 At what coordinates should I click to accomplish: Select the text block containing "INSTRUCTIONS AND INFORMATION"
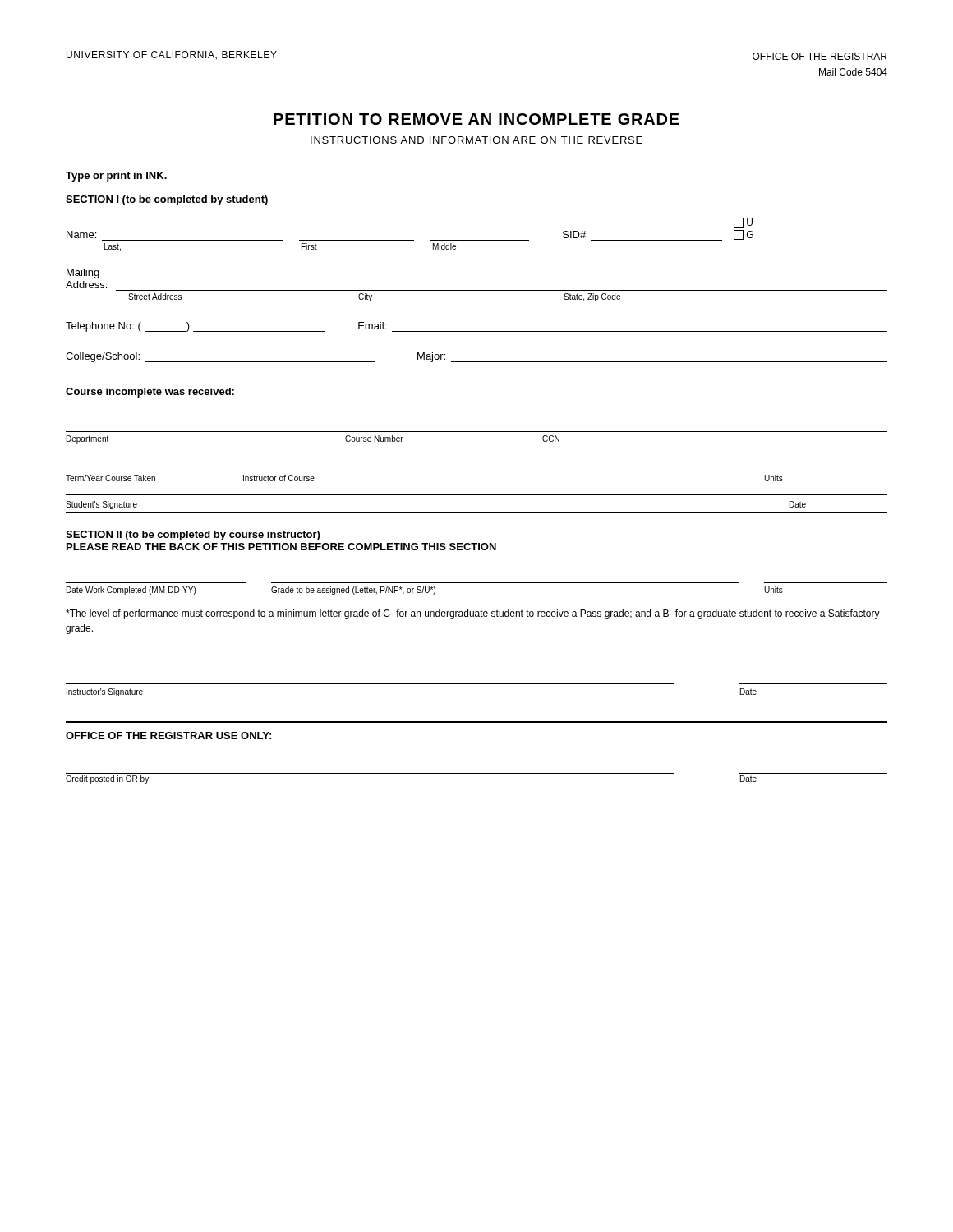point(476,140)
